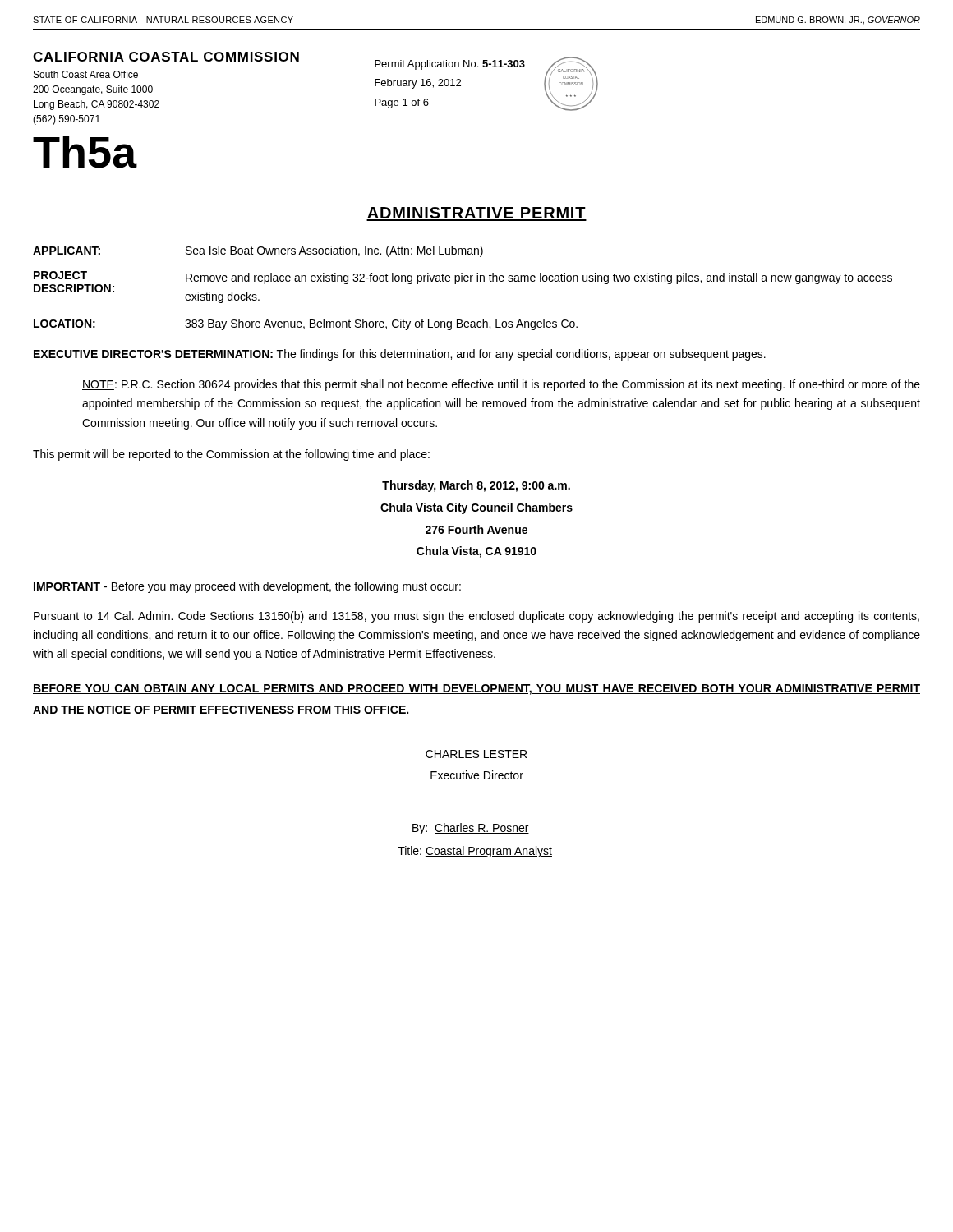This screenshot has width=953, height=1232.
Task: Find the block on this page that starts "Thursday, March 8,"
Action: 476,518
